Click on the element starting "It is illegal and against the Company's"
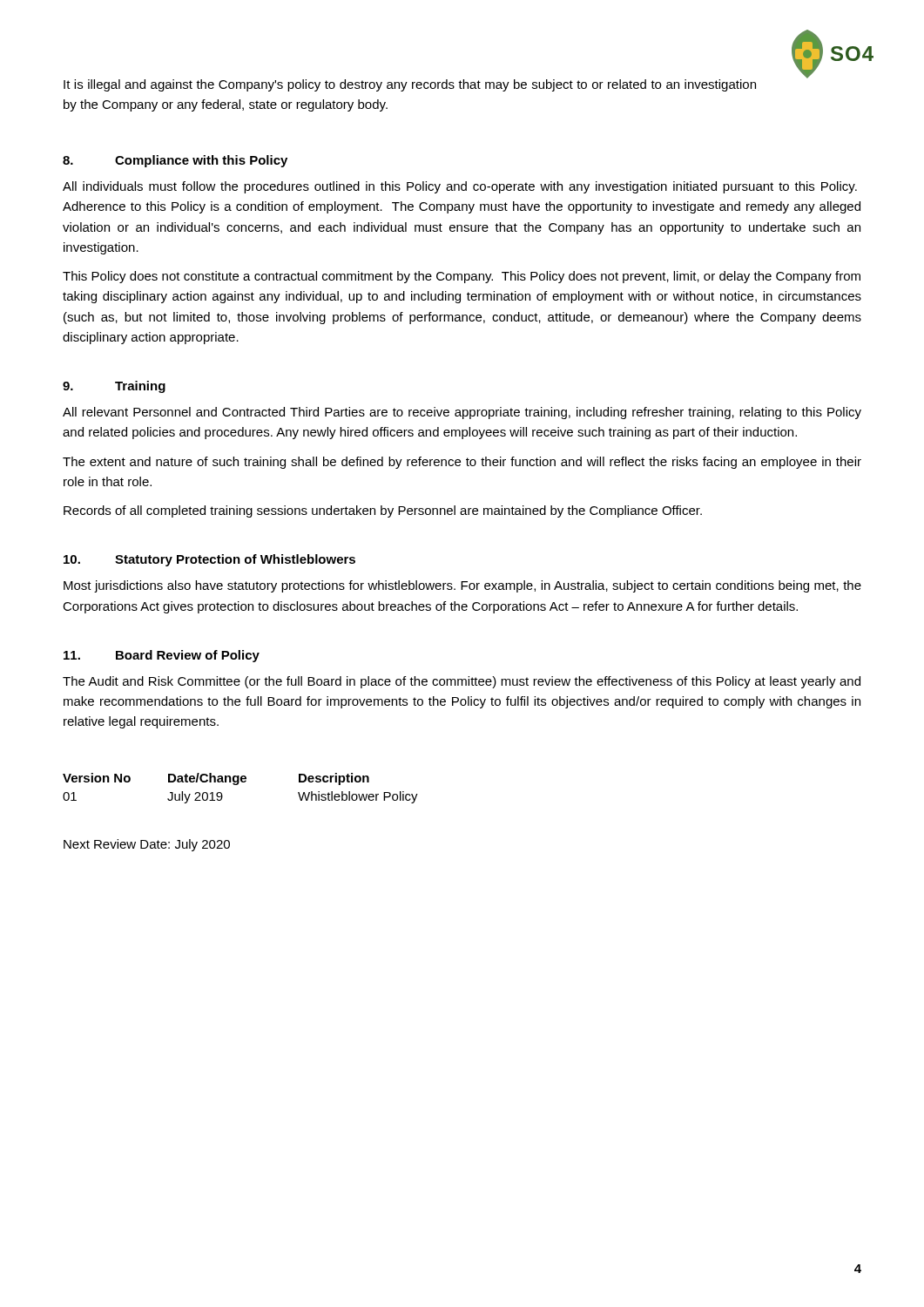924x1307 pixels. pos(410,94)
